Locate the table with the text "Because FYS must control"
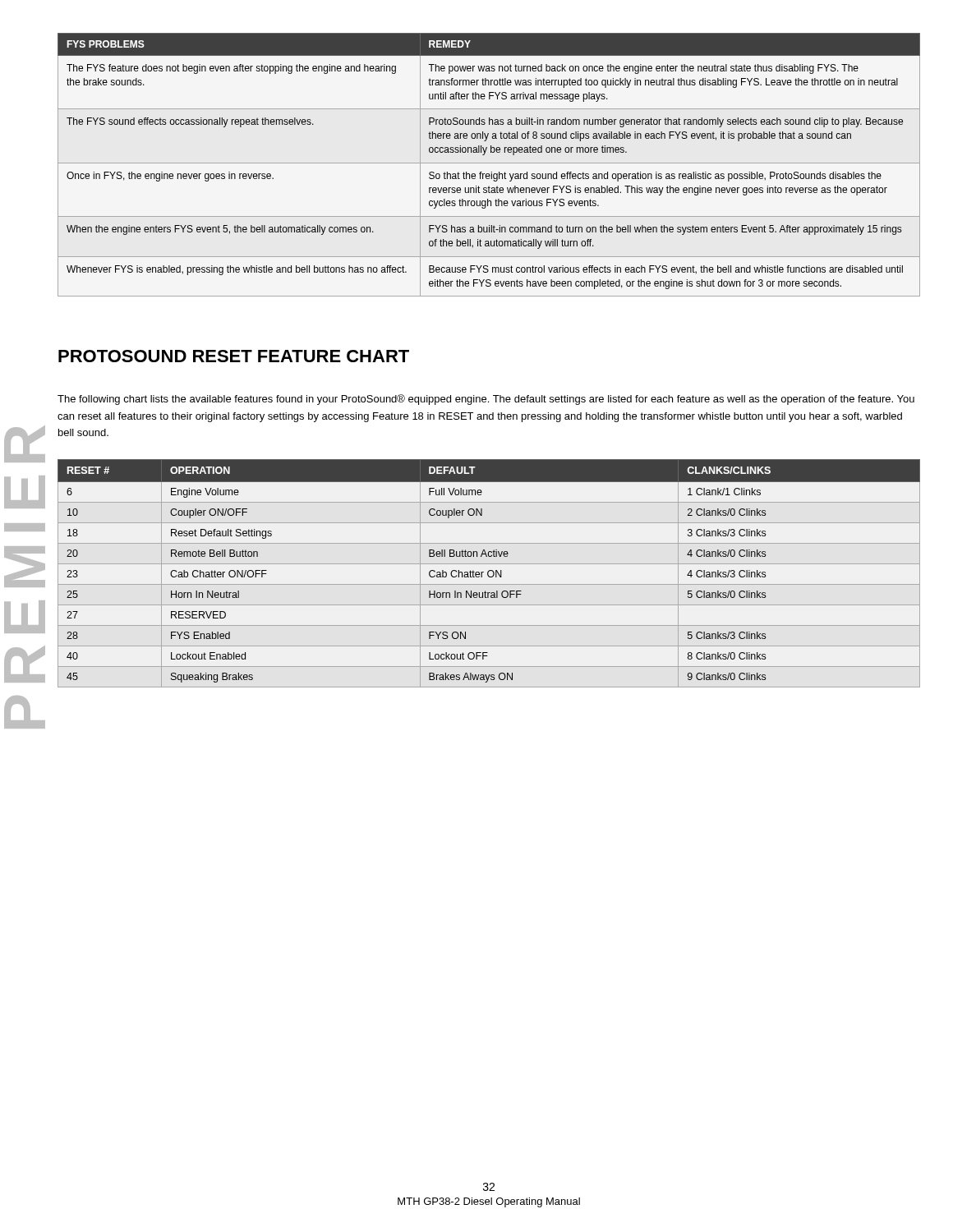This screenshot has height=1232, width=953. [489, 165]
